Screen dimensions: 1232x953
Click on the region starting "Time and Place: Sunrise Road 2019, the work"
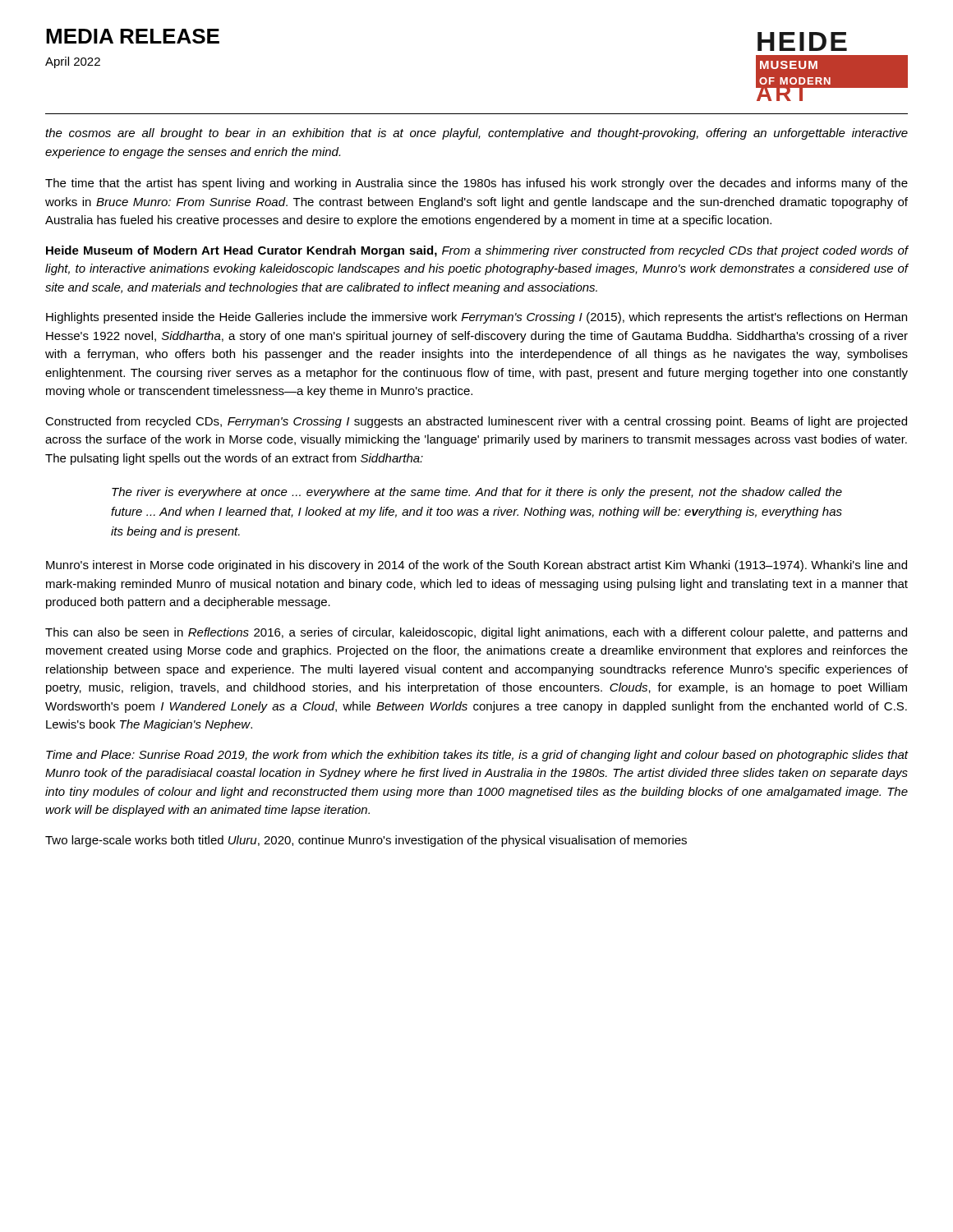point(476,782)
